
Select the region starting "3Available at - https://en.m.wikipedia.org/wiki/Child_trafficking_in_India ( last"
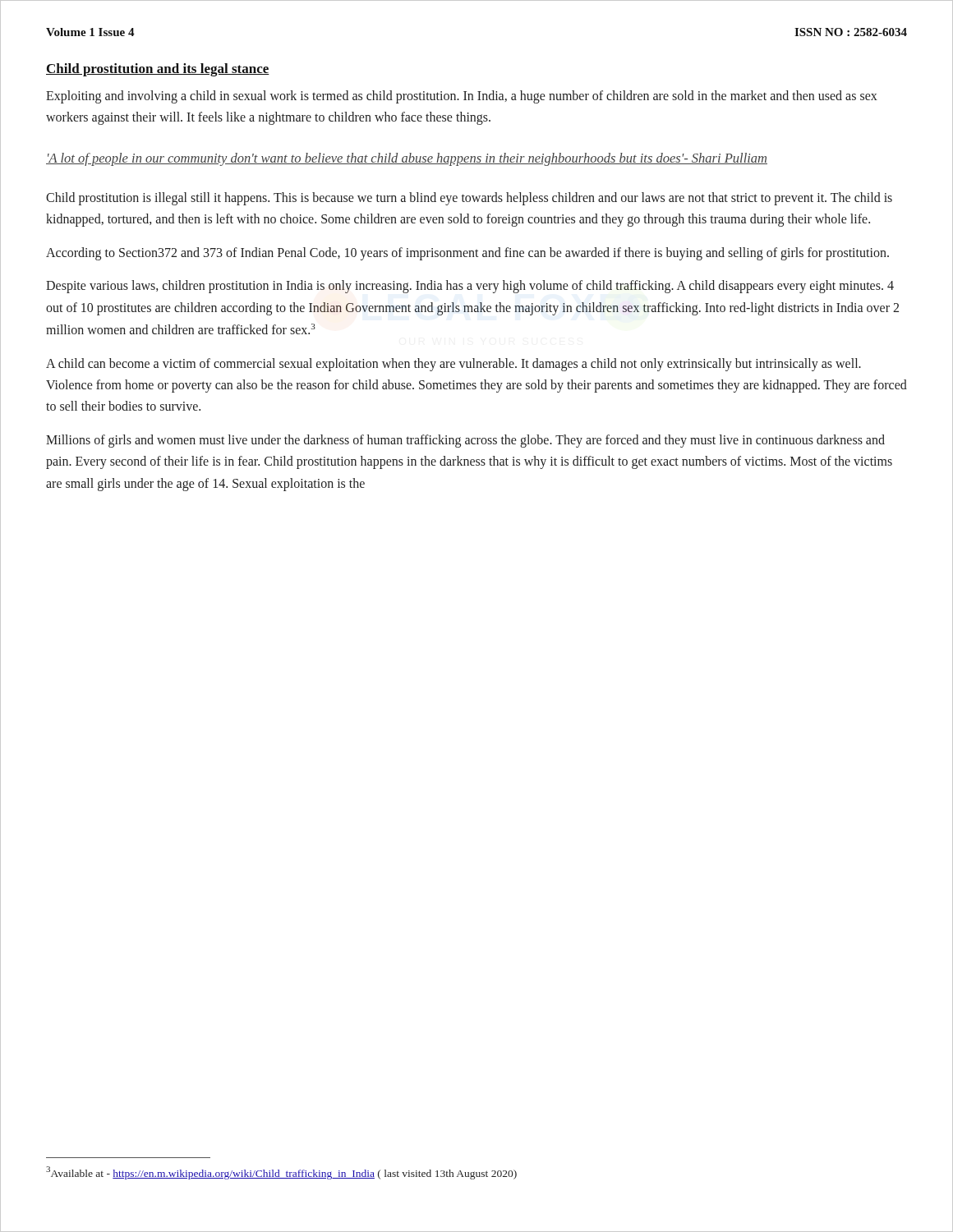(281, 1172)
